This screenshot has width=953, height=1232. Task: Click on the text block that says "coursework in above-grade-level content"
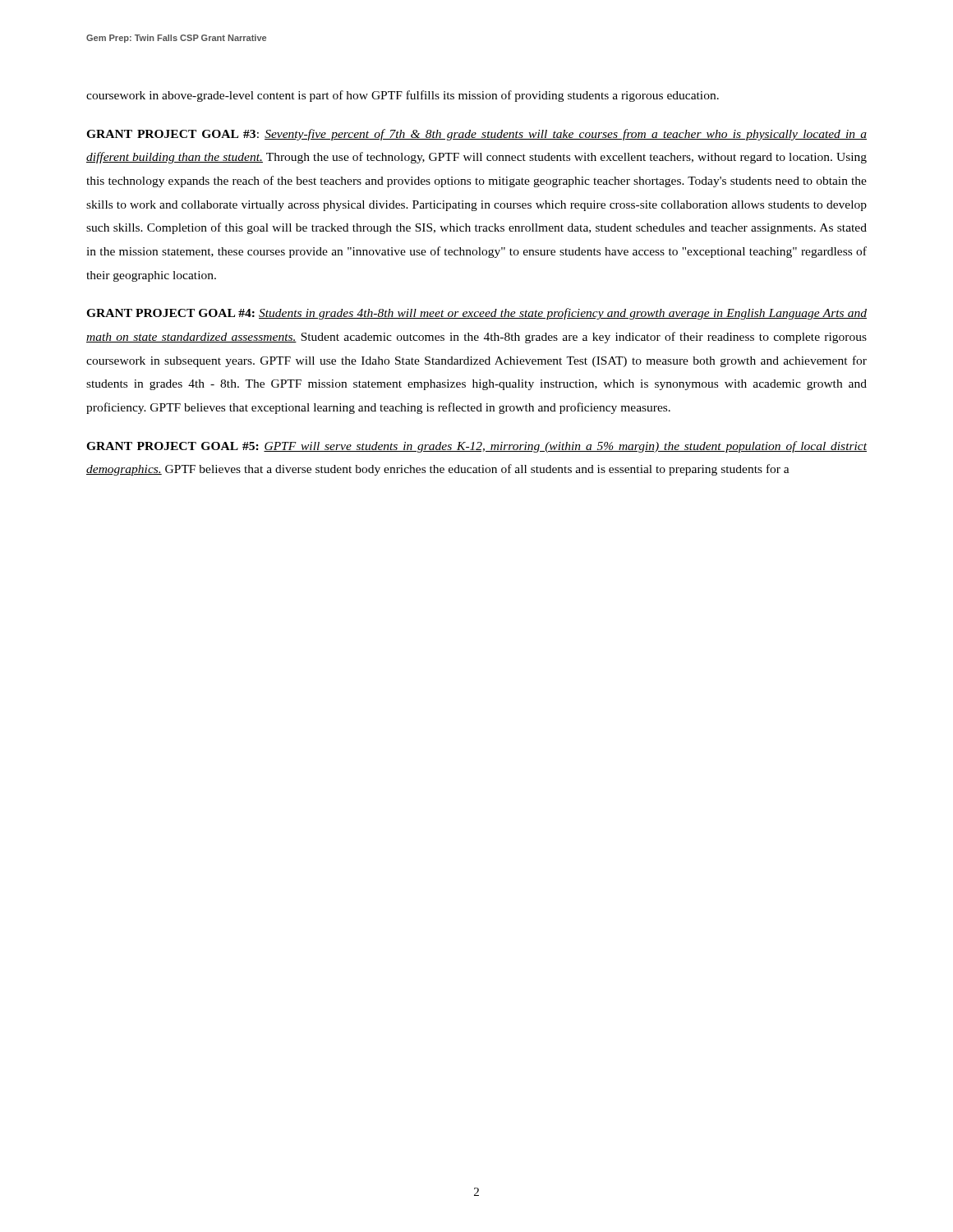tap(476, 96)
